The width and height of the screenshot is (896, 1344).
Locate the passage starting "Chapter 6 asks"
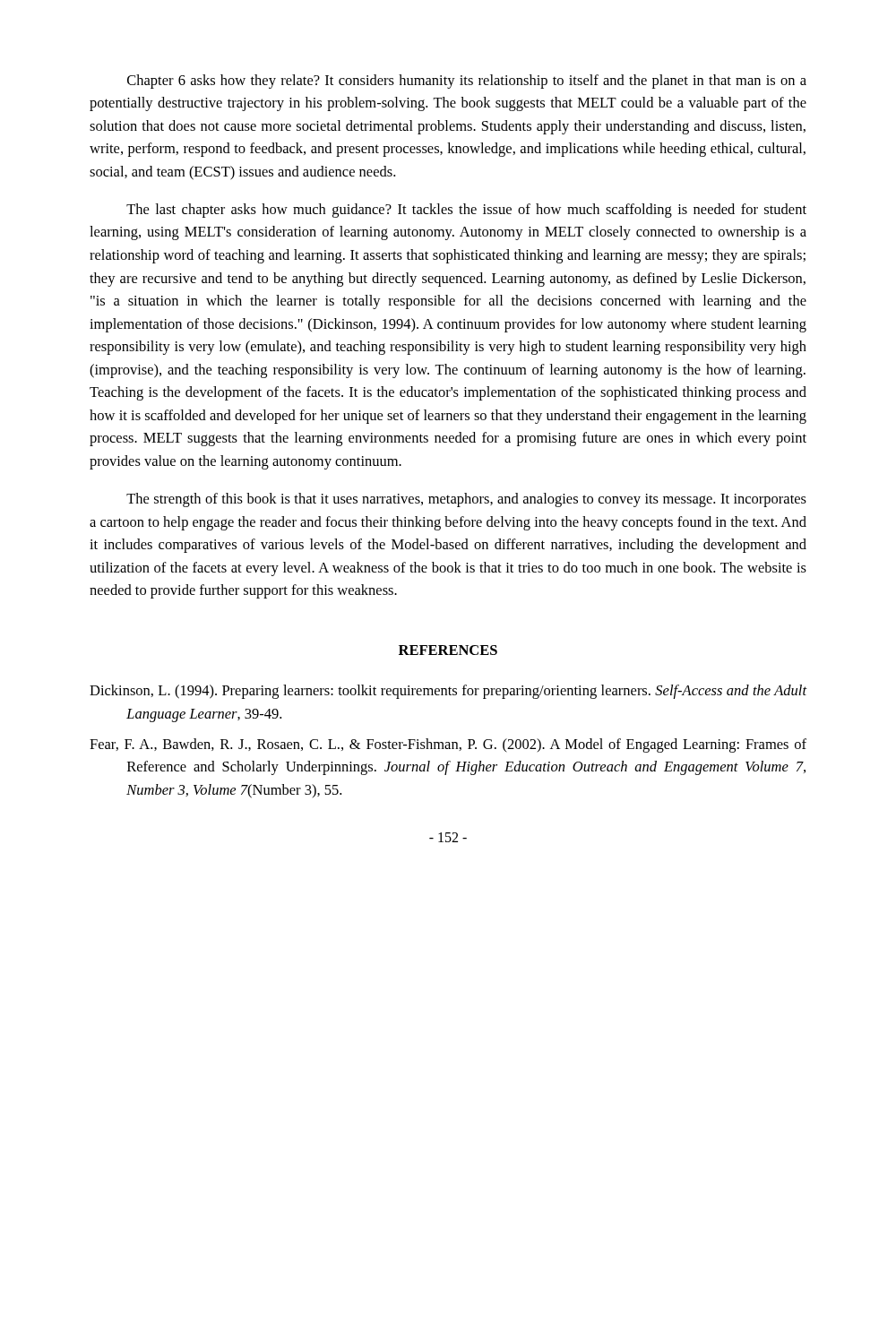pos(448,335)
